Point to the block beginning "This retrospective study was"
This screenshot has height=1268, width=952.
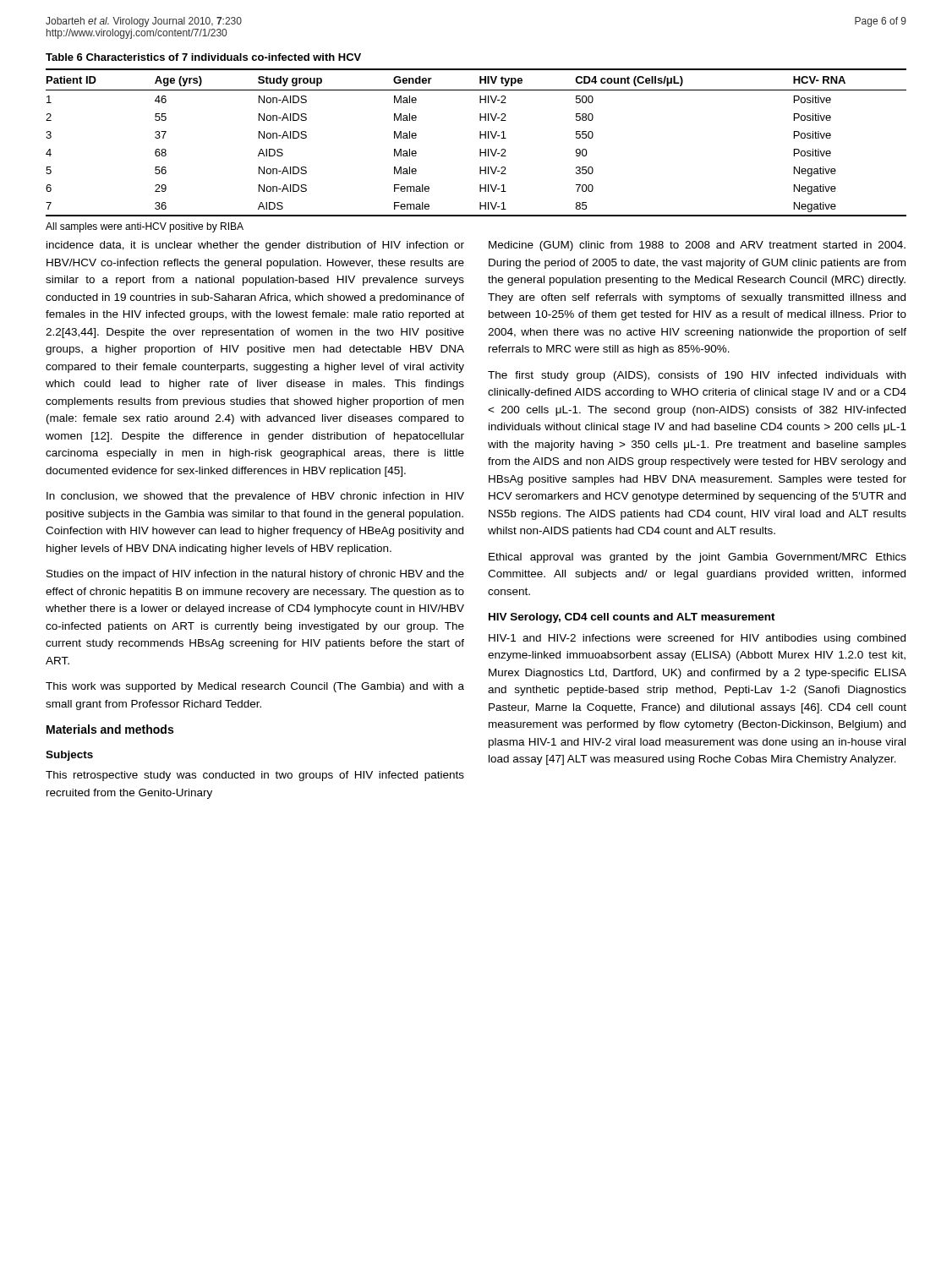coord(255,784)
